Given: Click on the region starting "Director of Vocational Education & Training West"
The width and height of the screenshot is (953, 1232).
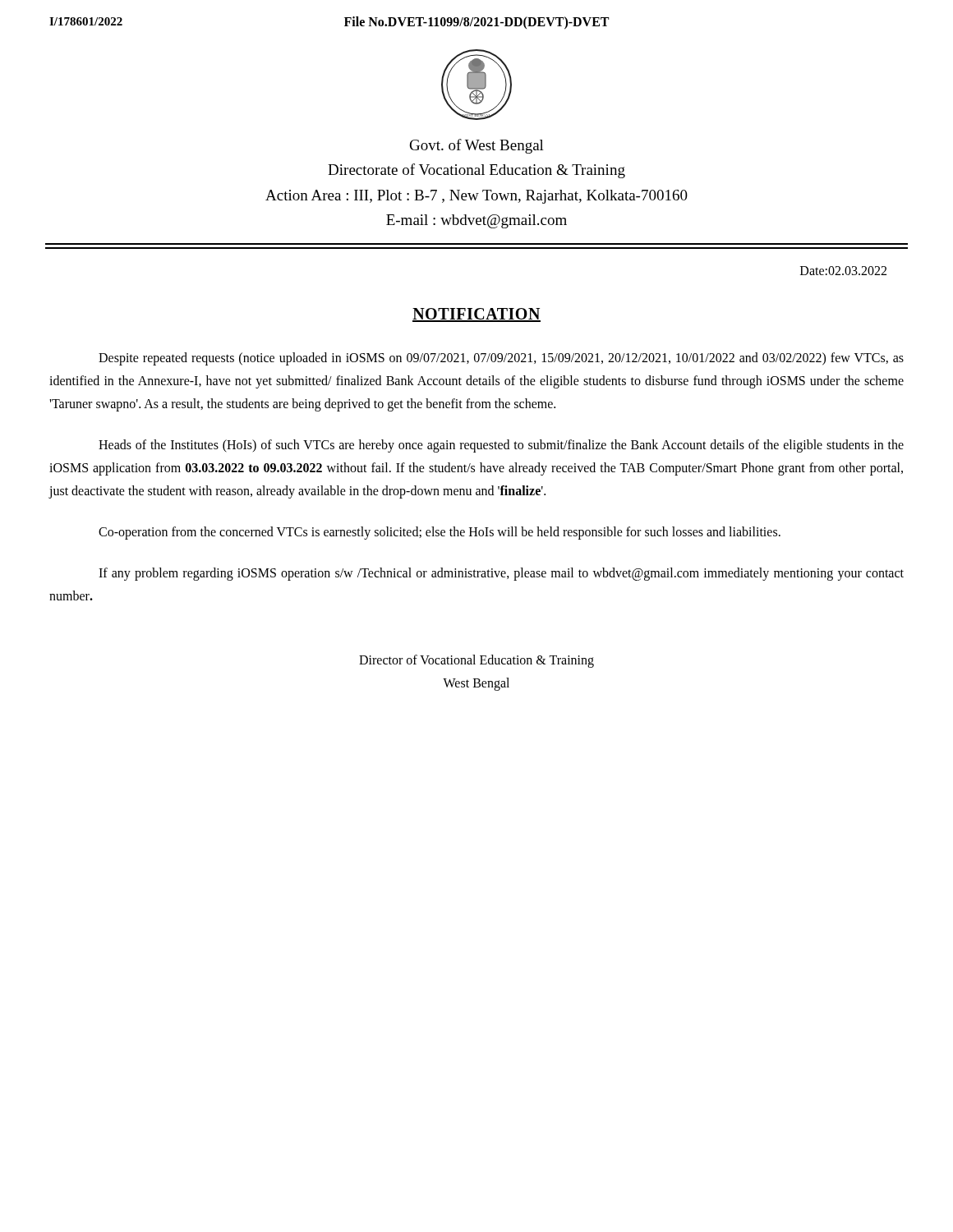Looking at the screenshot, I should pyautogui.click(x=476, y=671).
